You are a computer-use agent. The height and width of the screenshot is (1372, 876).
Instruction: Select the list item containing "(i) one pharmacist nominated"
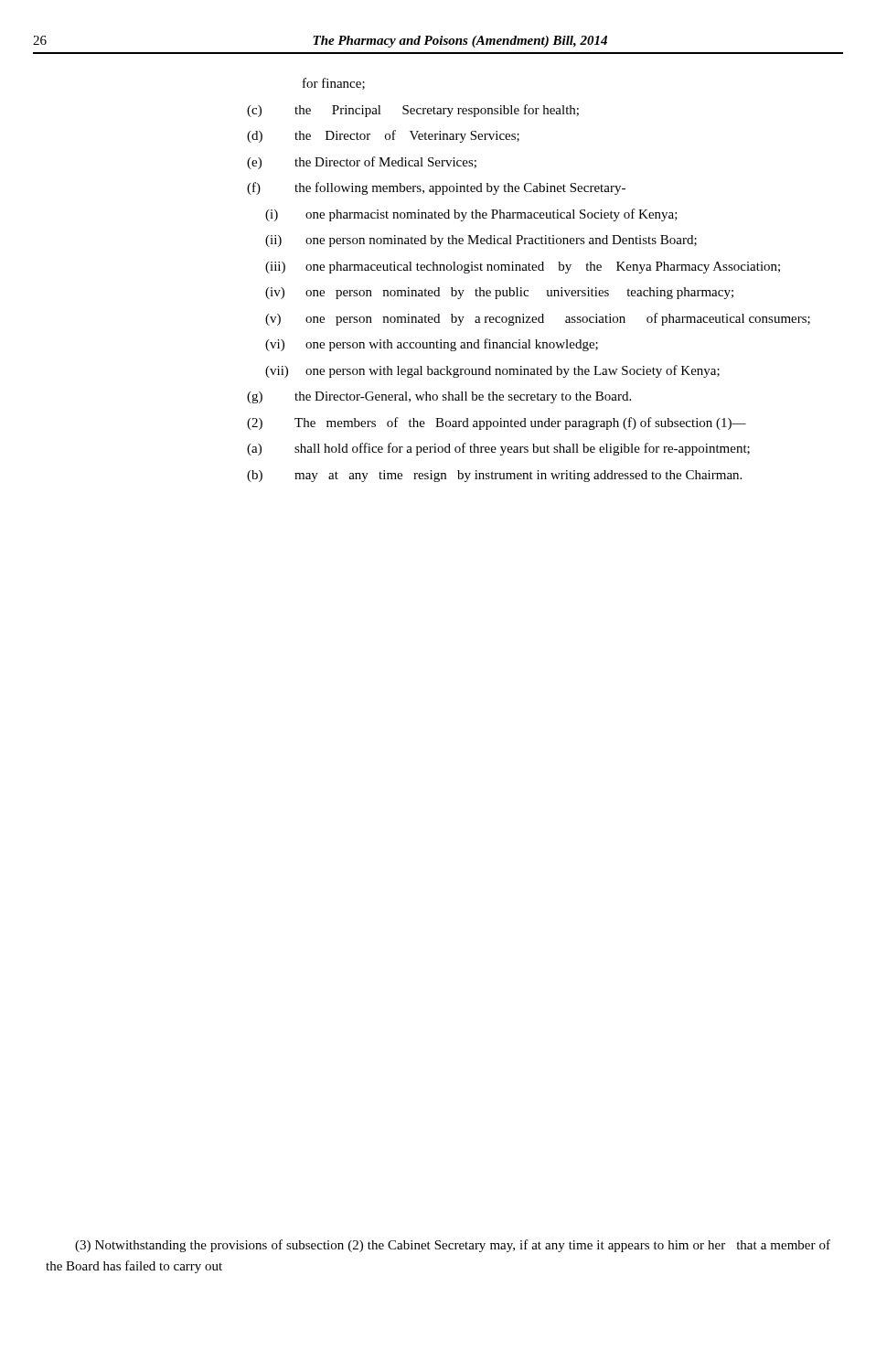548,214
